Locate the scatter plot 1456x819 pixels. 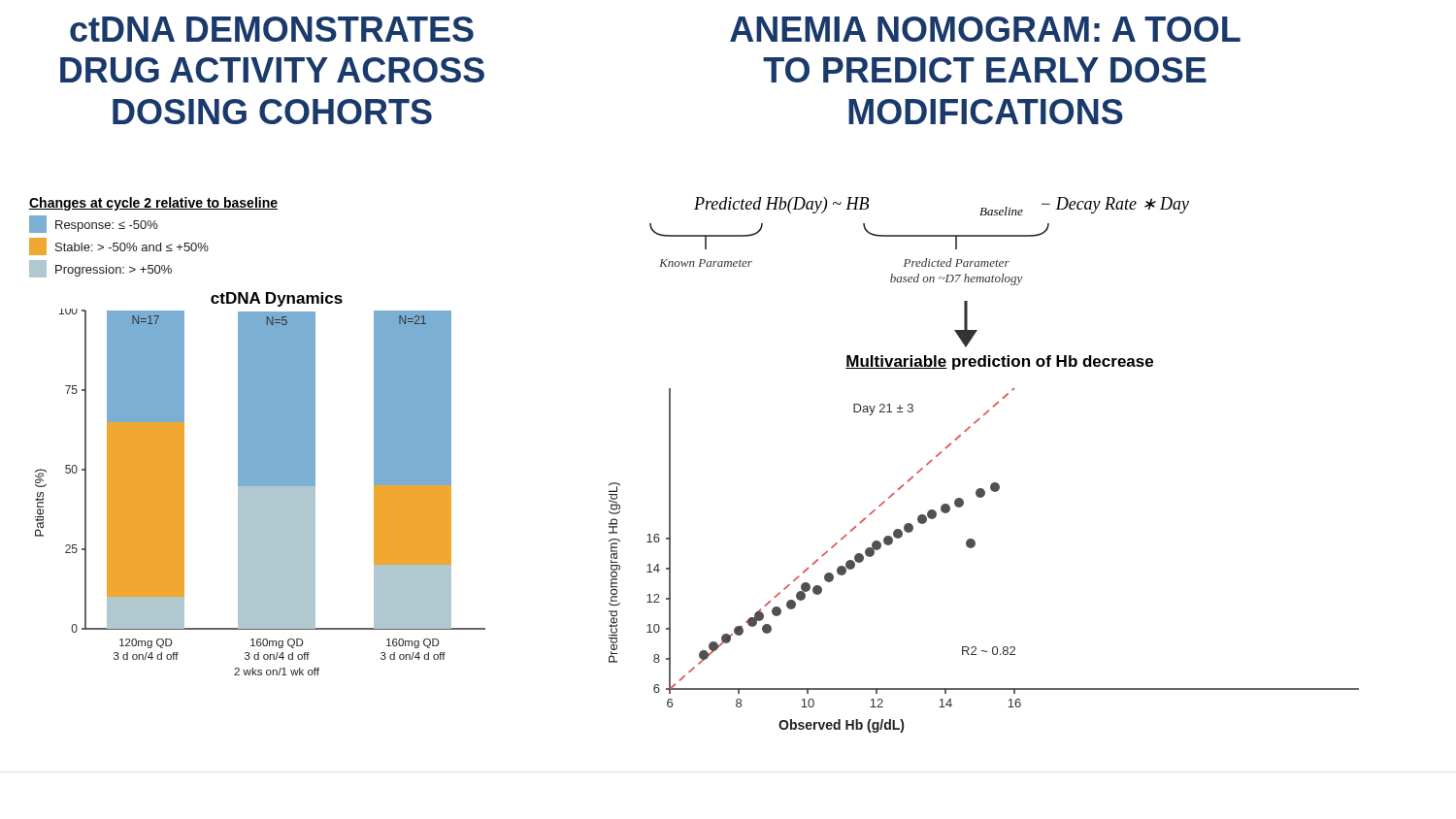click(1009, 560)
